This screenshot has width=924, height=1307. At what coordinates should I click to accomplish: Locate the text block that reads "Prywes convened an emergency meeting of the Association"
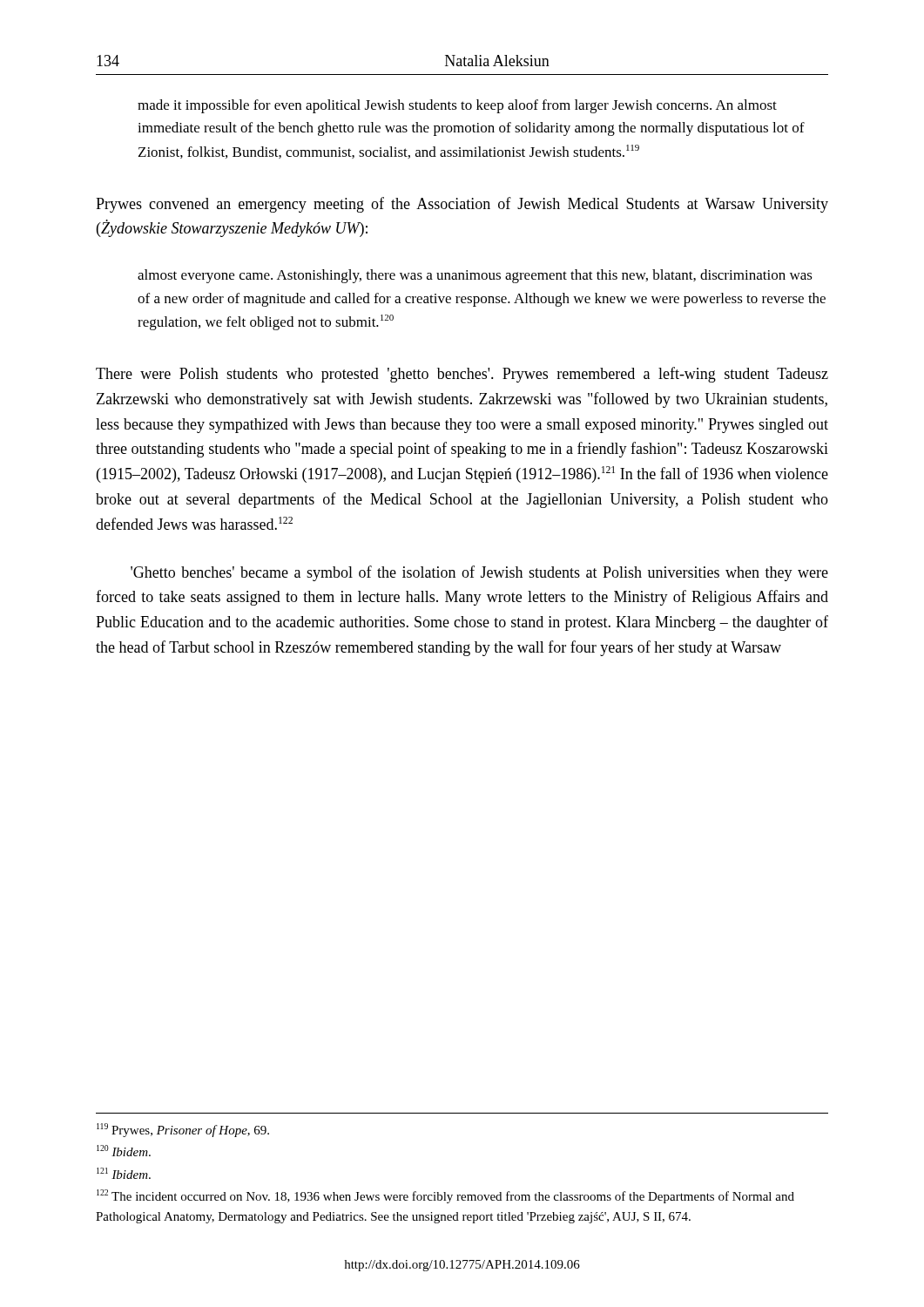pyautogui.click(x=462, y=216)
